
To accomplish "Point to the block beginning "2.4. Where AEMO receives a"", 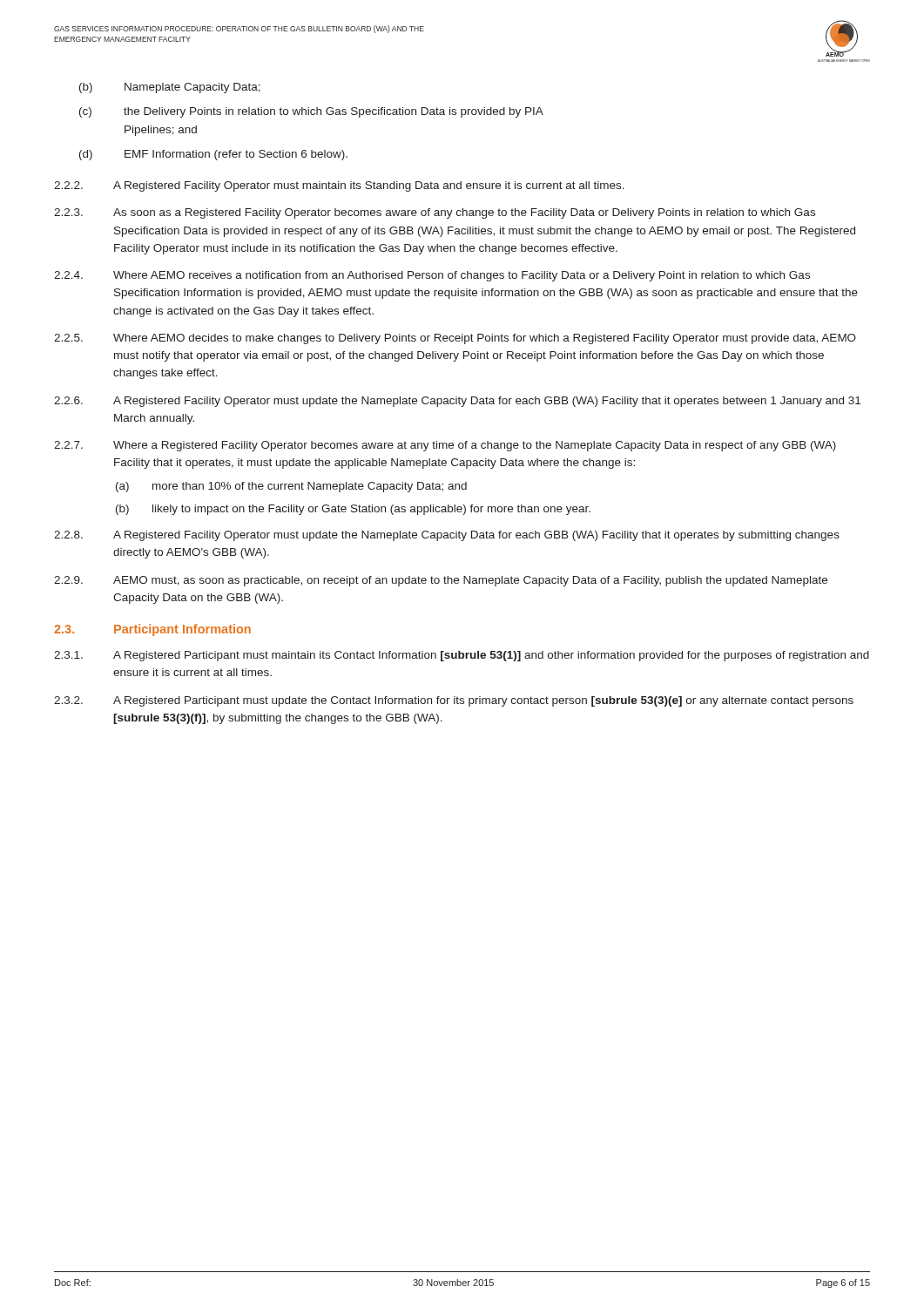I will 462,293.
